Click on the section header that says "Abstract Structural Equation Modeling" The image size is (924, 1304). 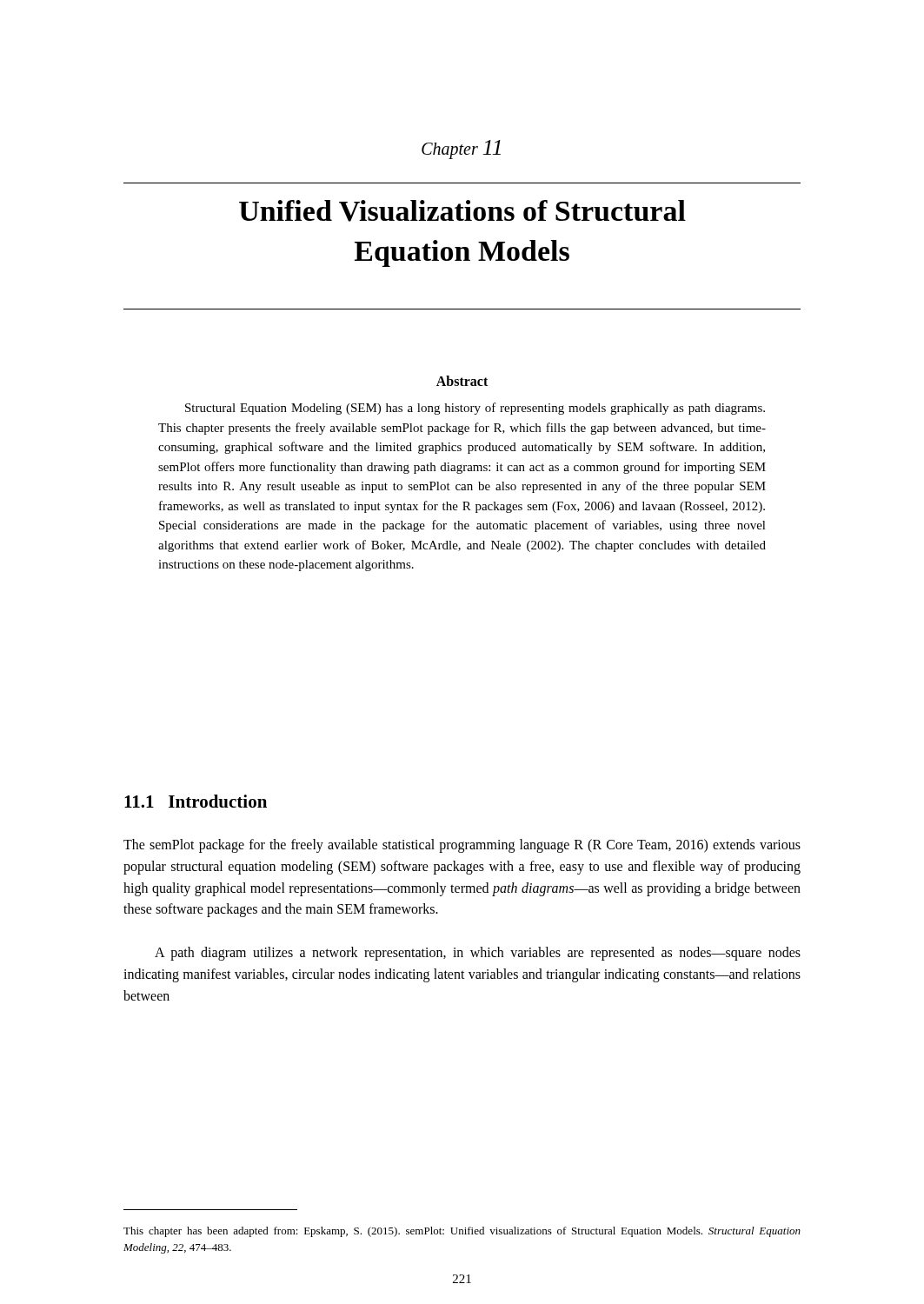point(462,474)
